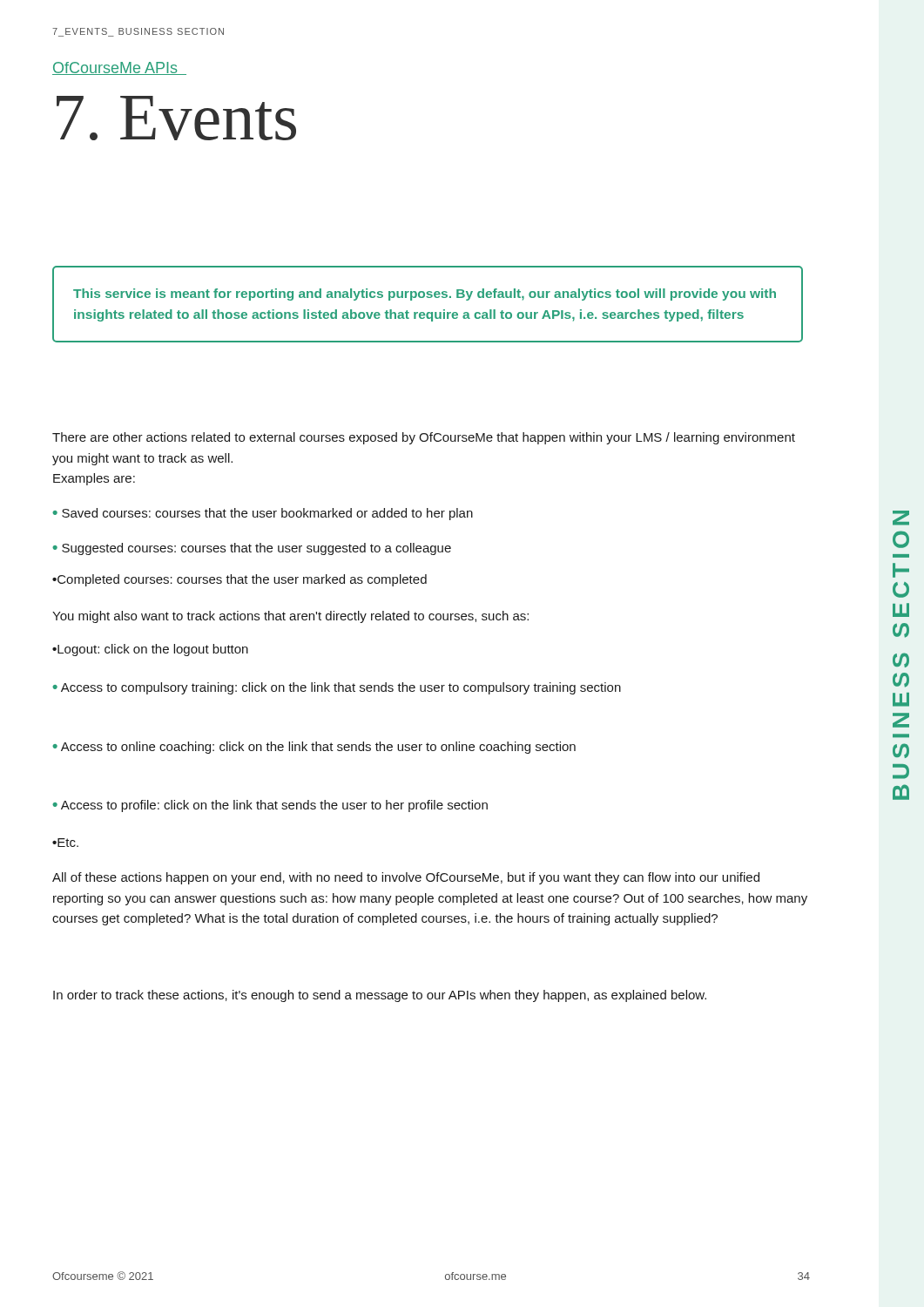
Task: Point to the block beginning "• Access to online coaching: click on"
Action: pyautogui.click(x=314, y=746)
